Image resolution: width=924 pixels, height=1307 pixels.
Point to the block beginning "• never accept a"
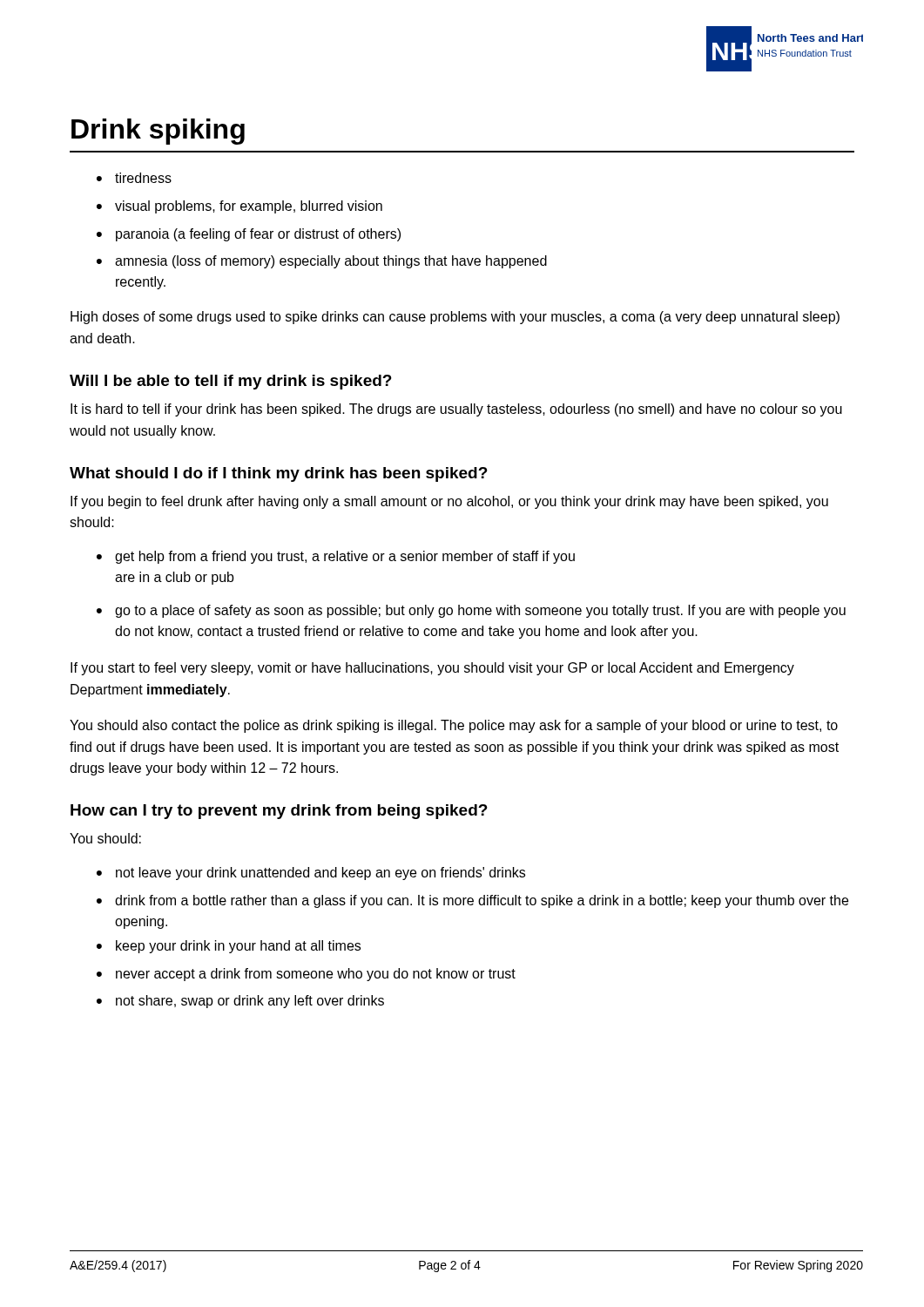click(x=306, y=975)
